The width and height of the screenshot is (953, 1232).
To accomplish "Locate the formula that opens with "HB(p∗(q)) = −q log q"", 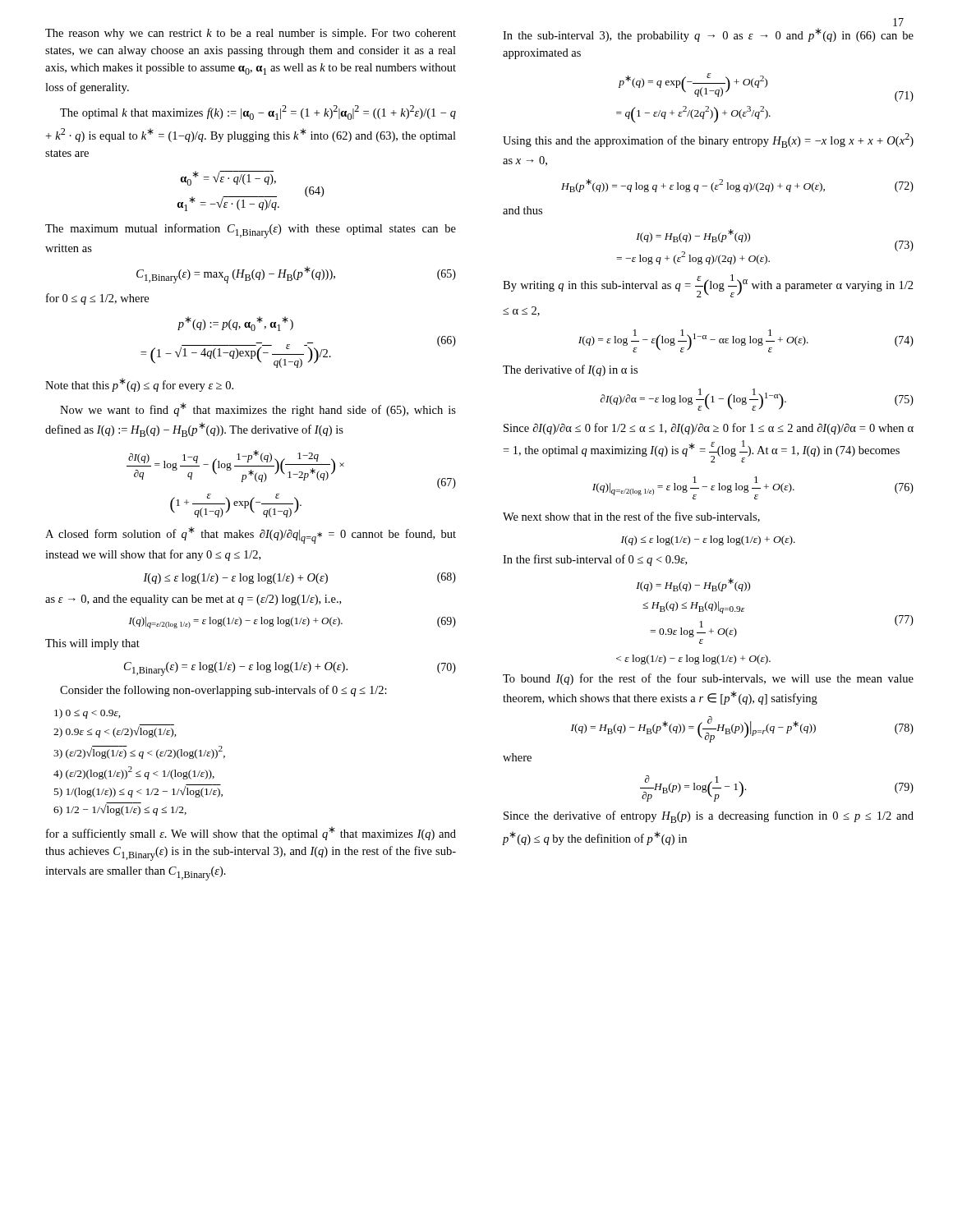I will (x=708, y=186).
